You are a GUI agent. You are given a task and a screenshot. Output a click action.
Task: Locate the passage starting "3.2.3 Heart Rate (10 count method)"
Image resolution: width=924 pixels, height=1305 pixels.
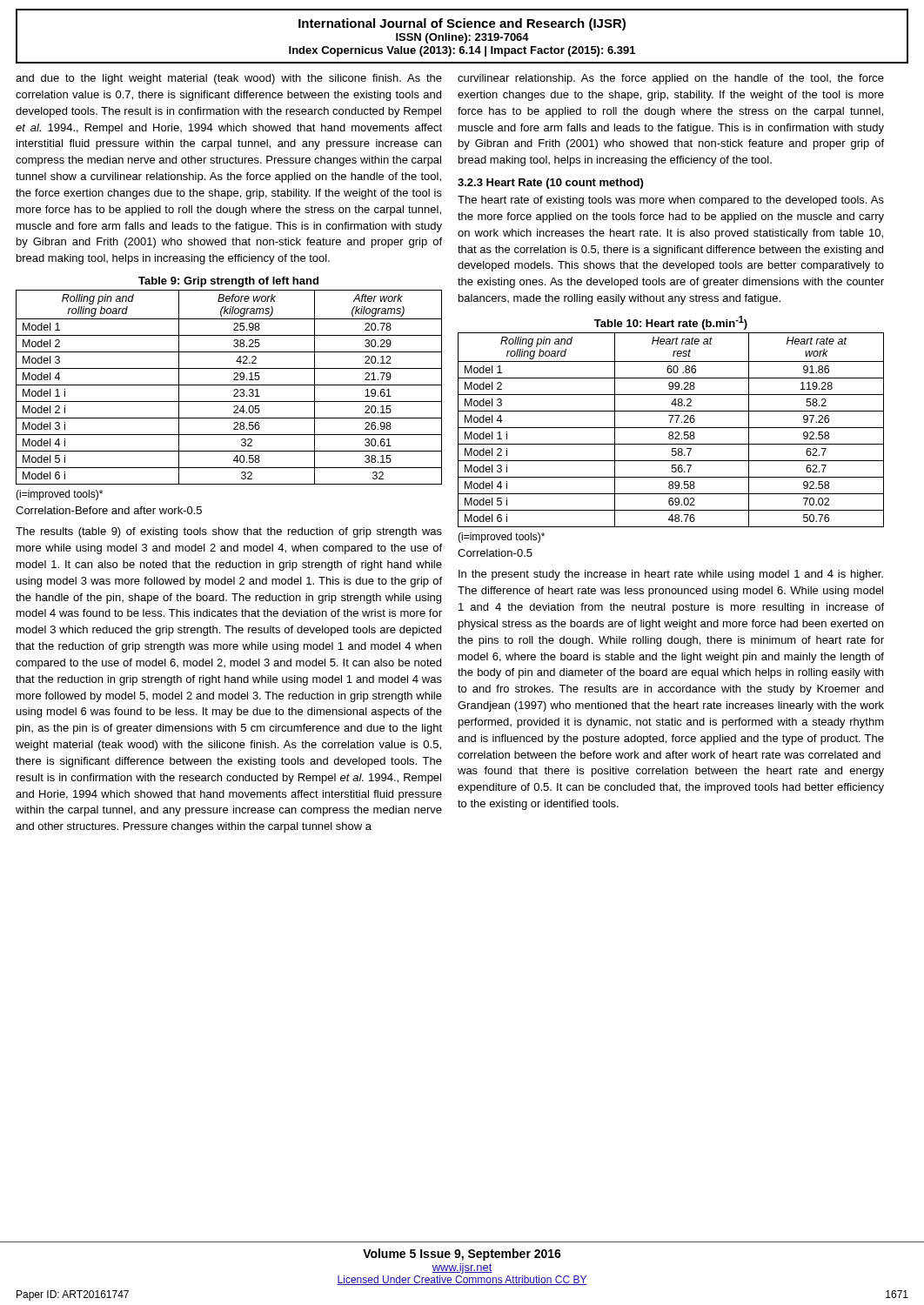coord(551,182)
